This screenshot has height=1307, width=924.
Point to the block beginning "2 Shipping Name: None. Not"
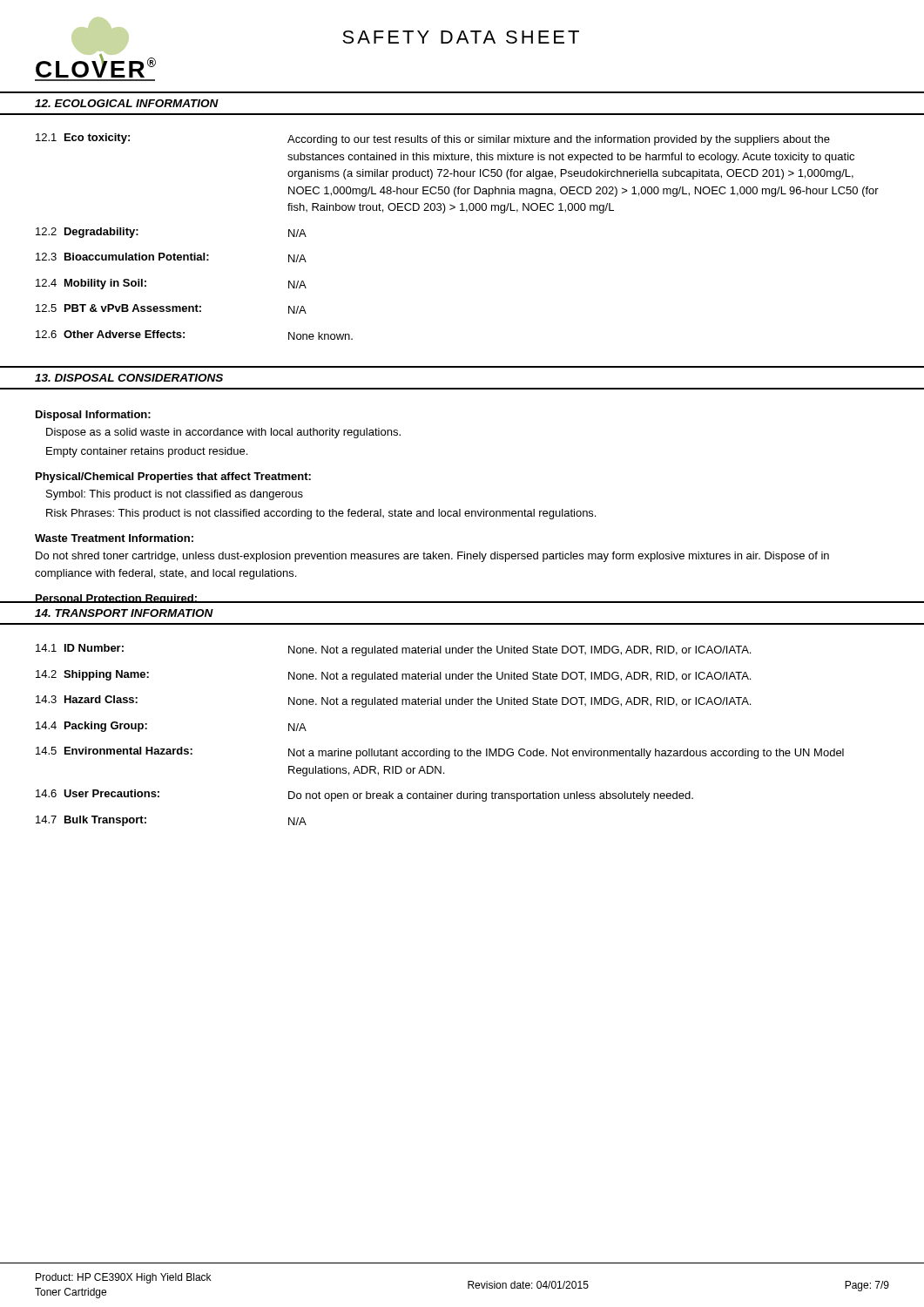462,675
